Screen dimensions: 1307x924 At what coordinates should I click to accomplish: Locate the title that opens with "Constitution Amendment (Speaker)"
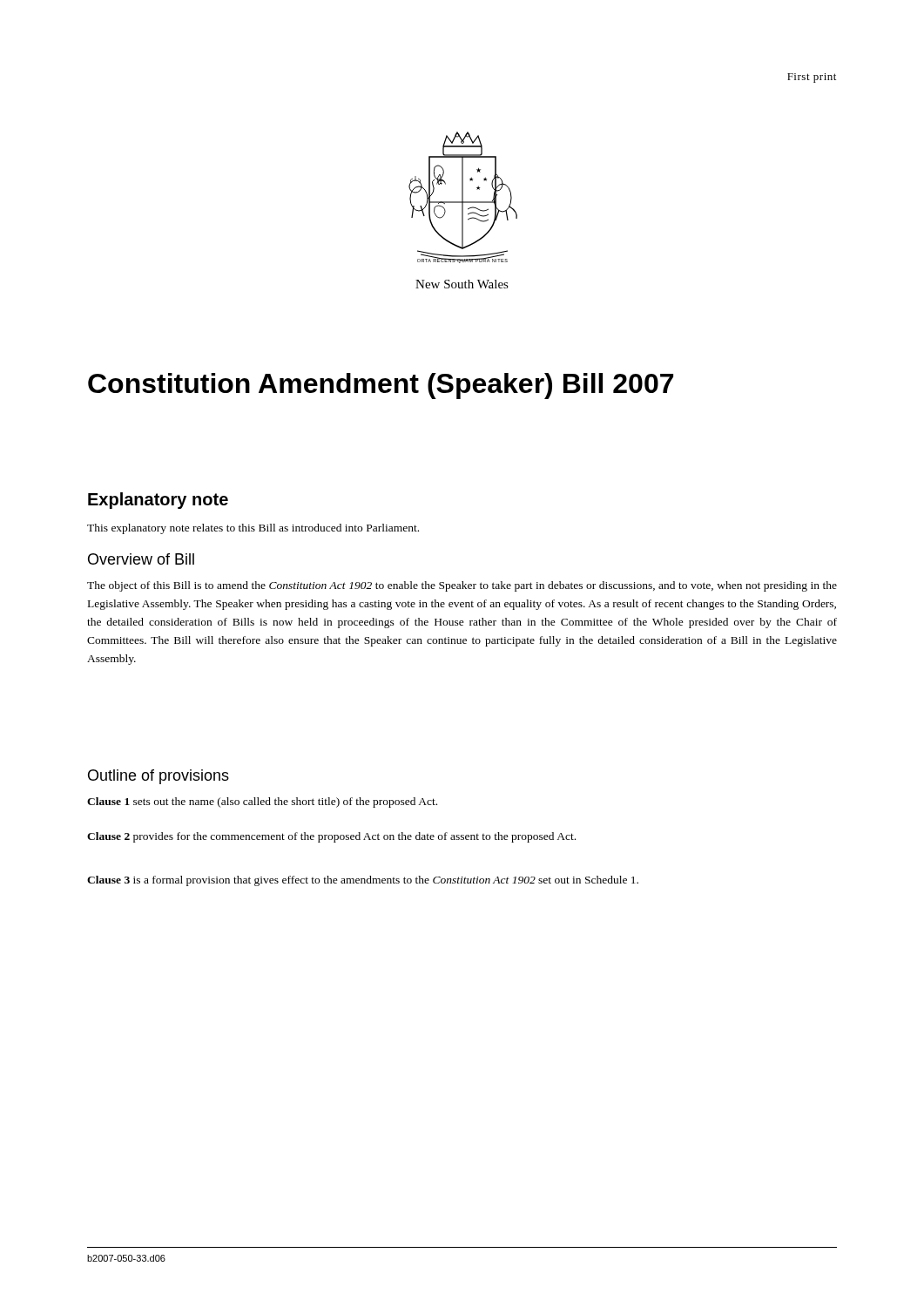pyautogui.click(x=462, y=383)
